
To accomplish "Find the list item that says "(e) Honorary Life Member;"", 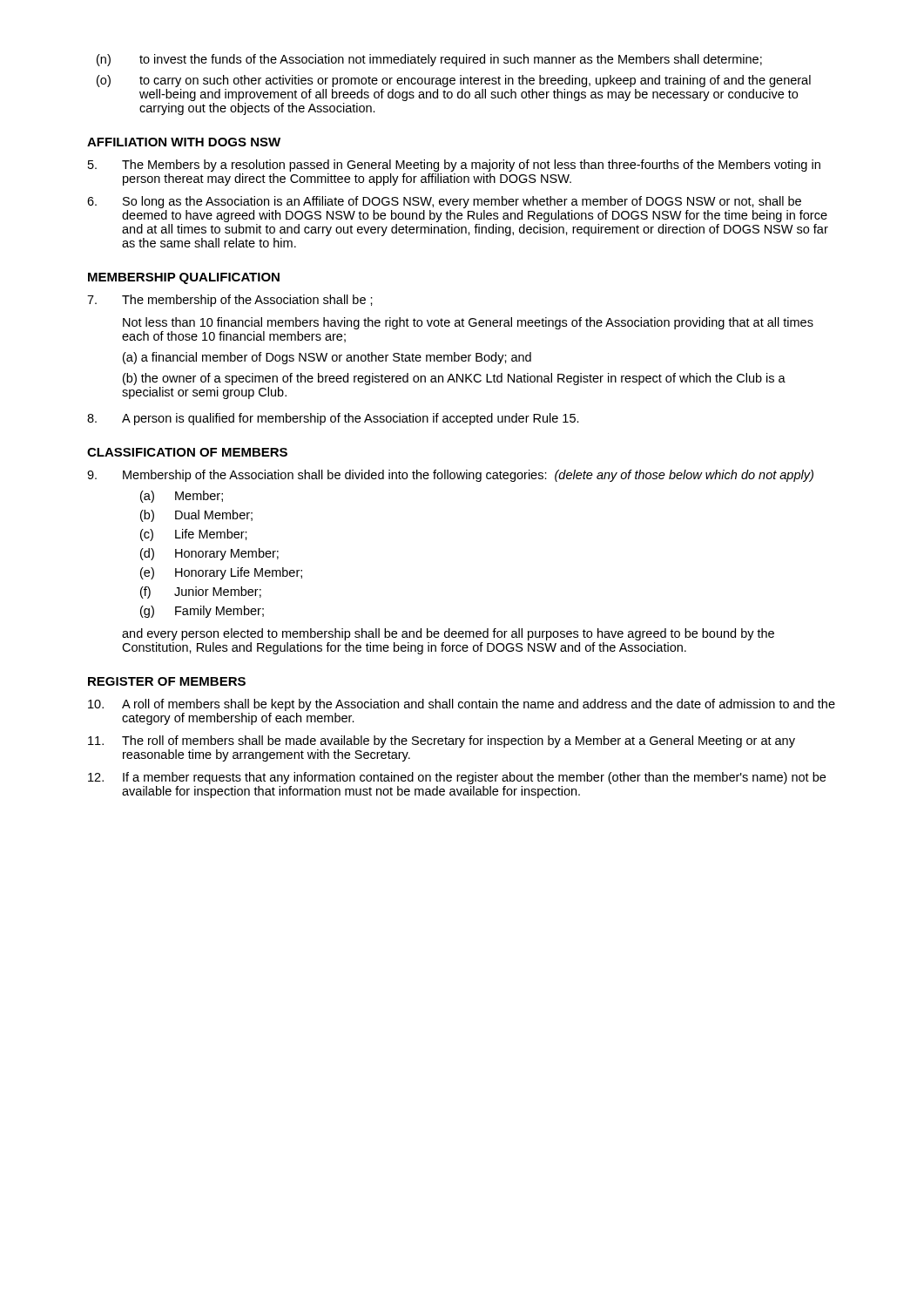I will pyautogui.click(x=221, y=573).
